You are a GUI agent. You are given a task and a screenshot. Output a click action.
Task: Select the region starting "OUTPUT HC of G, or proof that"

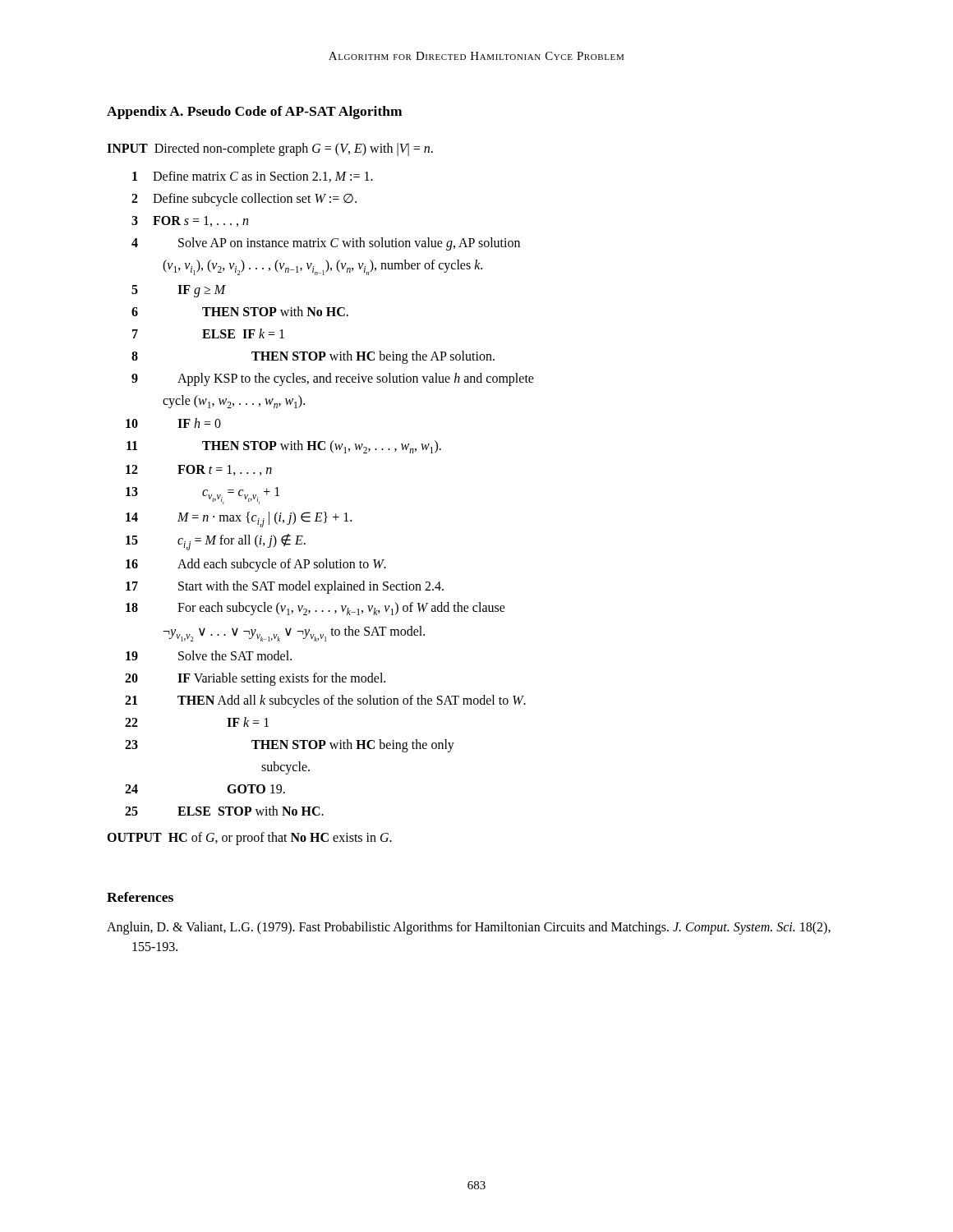[x=250, y=838]
